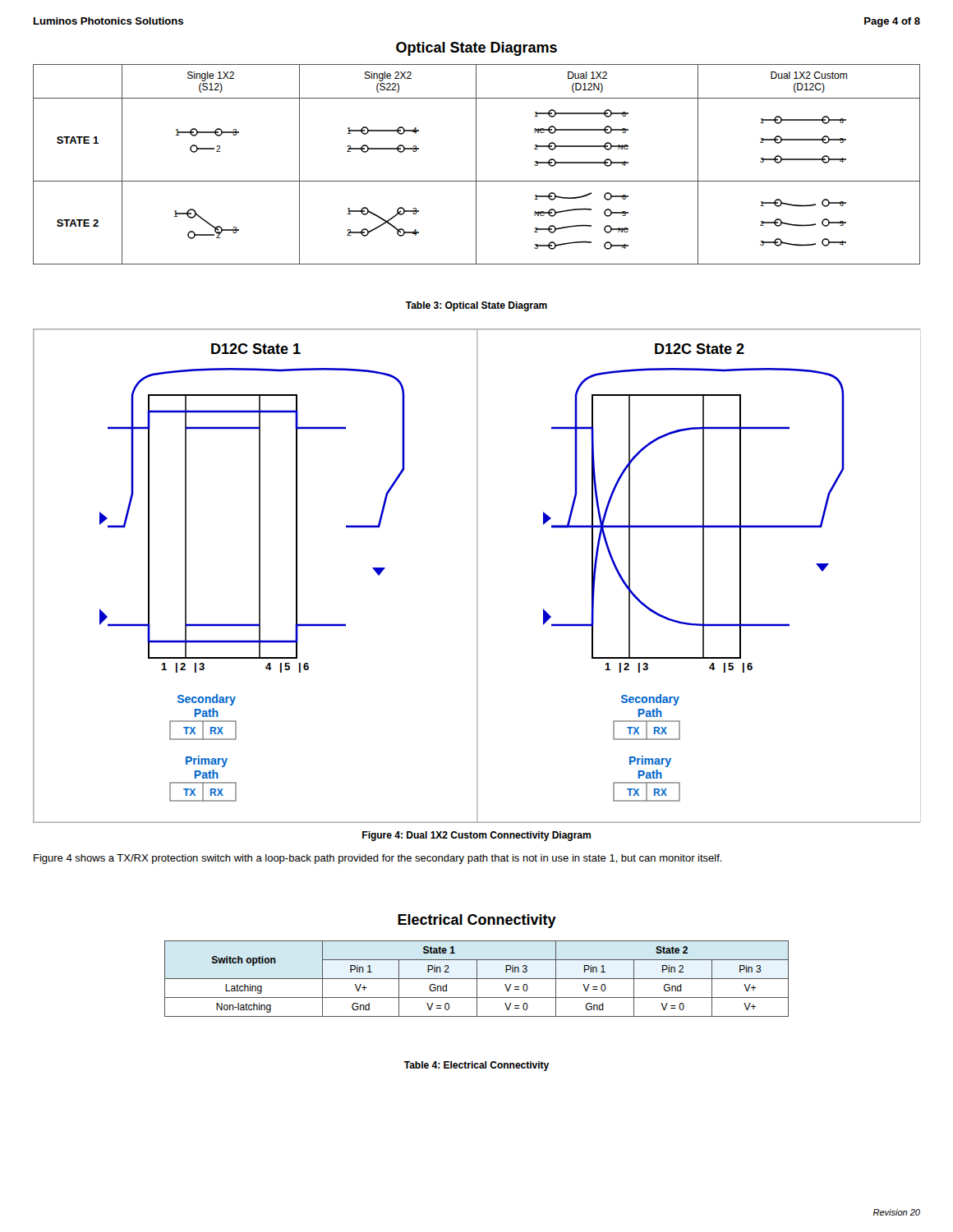This screenshot has width=953, height=1232.
Task: Locate the table with the text "1 3 2"
Action: click(476, 164)
